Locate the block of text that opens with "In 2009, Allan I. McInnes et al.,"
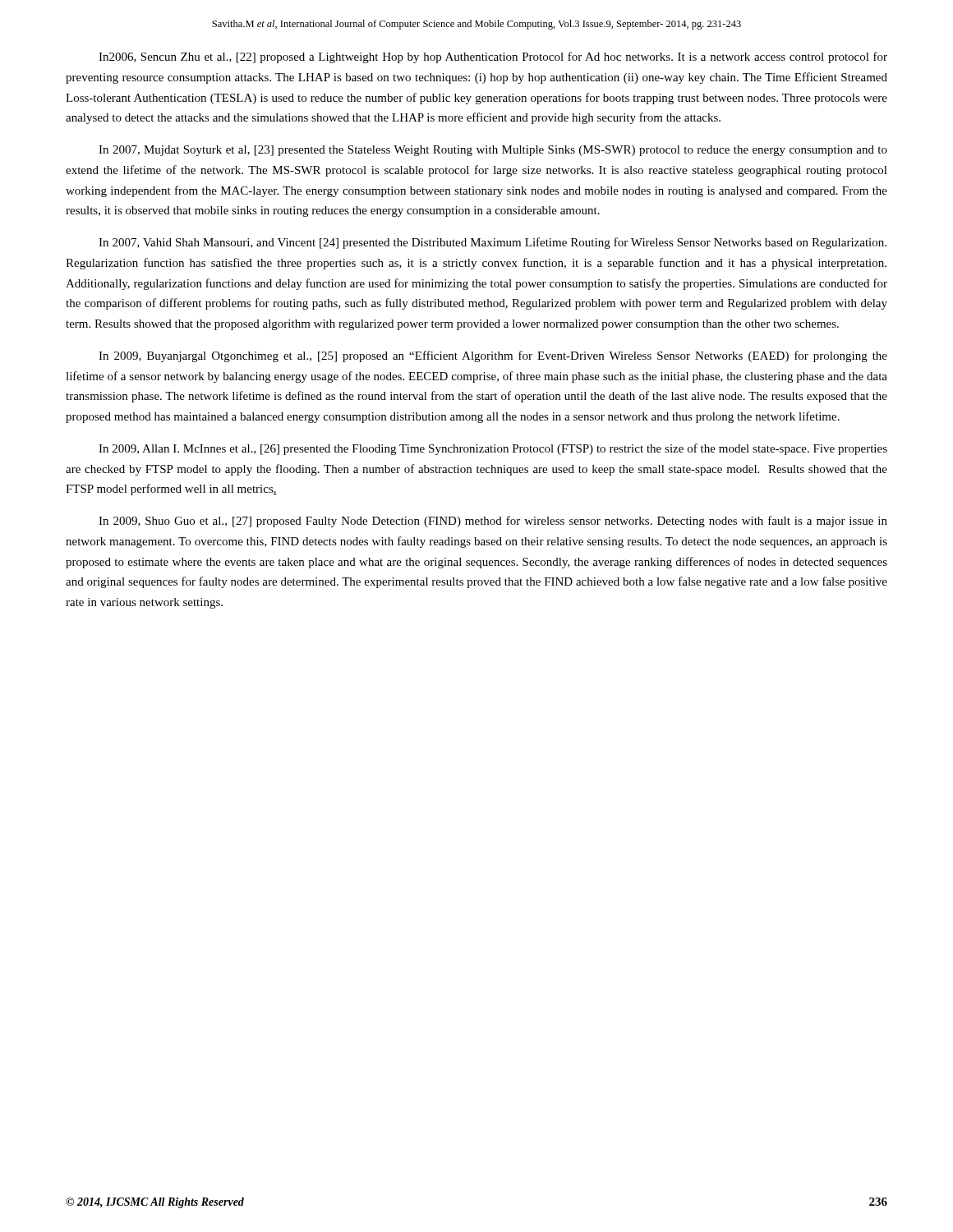The image size is (953, 1232). pyautogui.click(x=476, y=469)
